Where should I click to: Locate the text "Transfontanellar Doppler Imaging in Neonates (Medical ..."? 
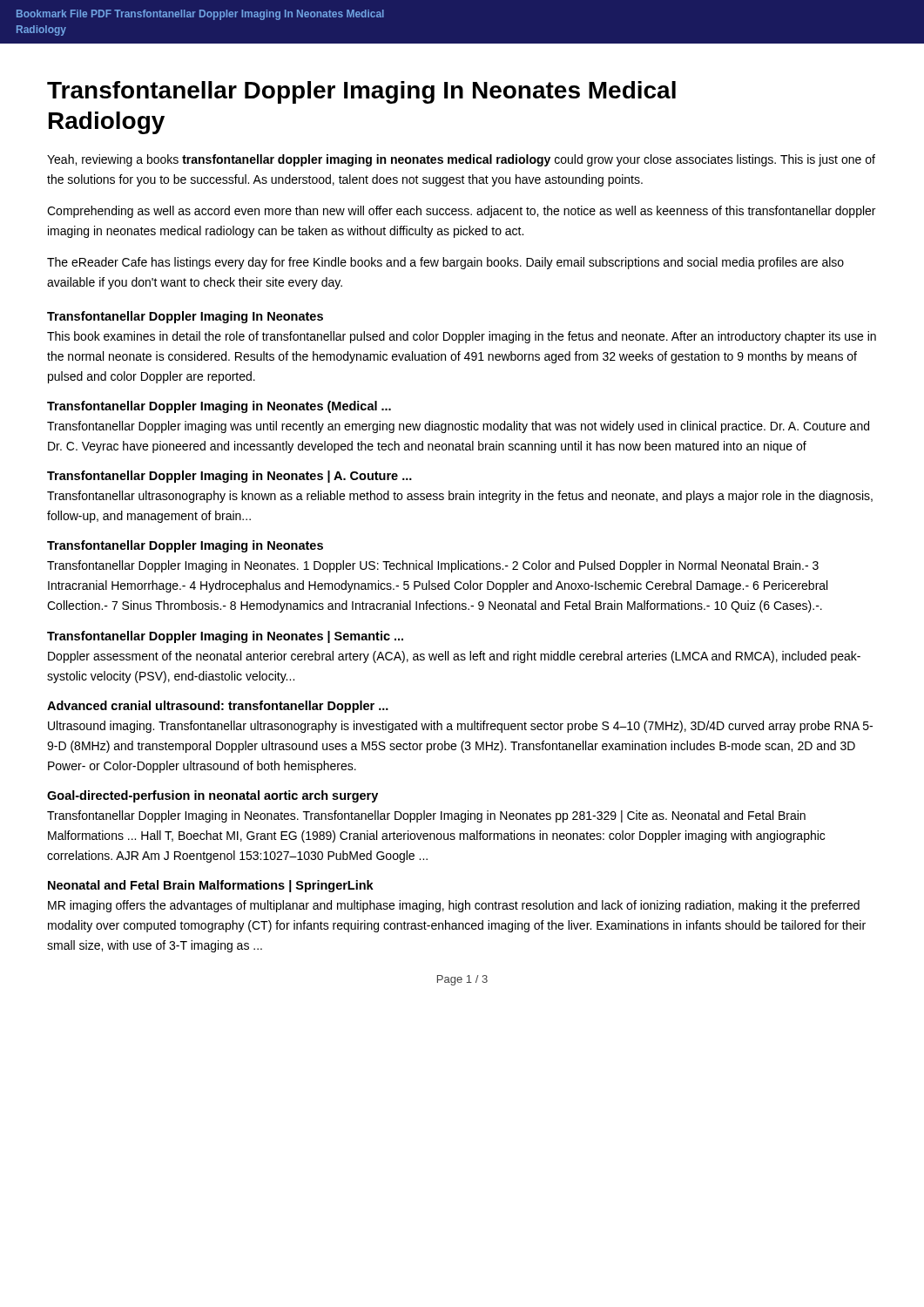pyautogui.click(x=219, y=406)
